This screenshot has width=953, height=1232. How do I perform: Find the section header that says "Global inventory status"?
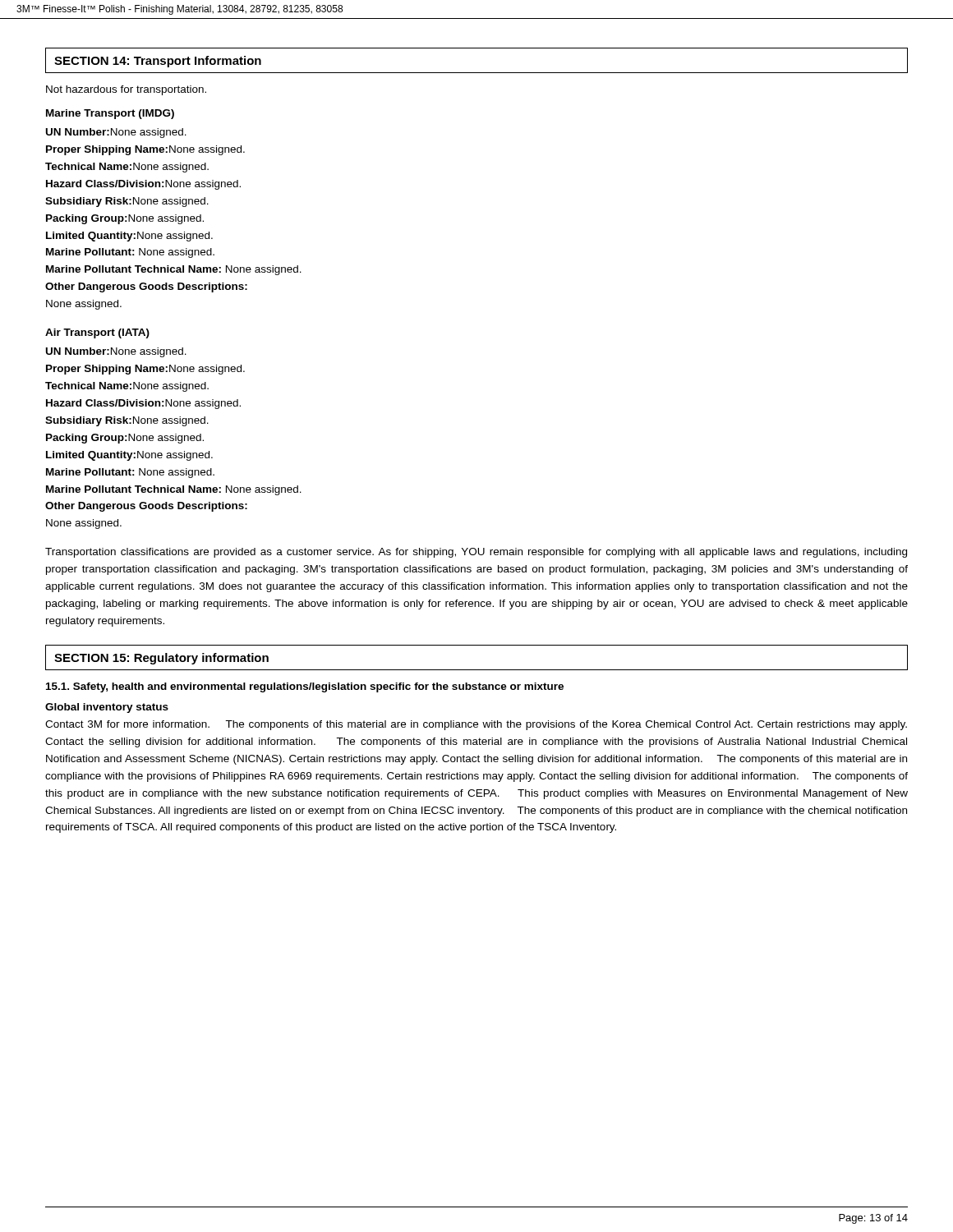(x=107, y=707)
